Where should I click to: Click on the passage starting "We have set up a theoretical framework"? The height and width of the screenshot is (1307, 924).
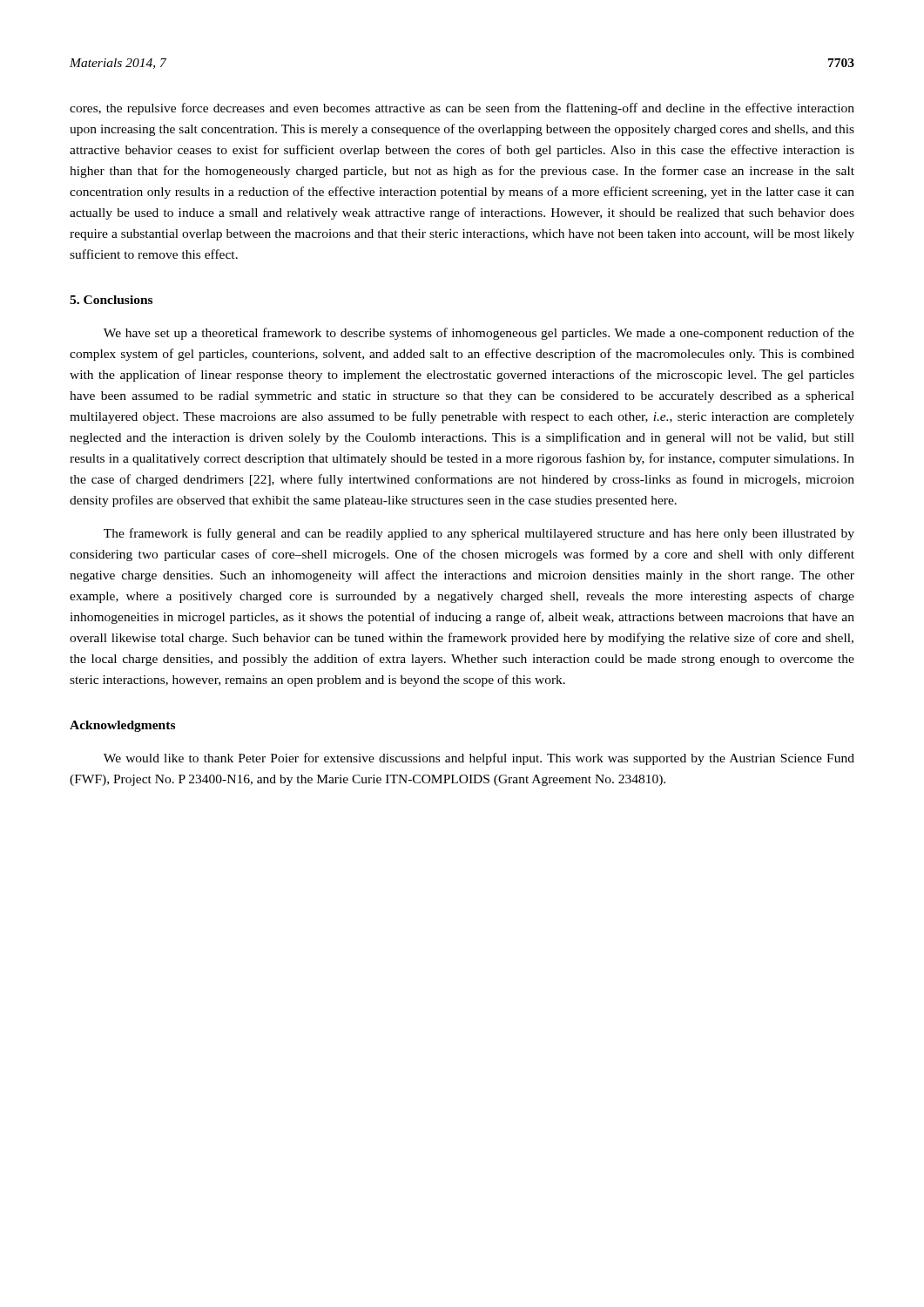[x=462, y=506]
